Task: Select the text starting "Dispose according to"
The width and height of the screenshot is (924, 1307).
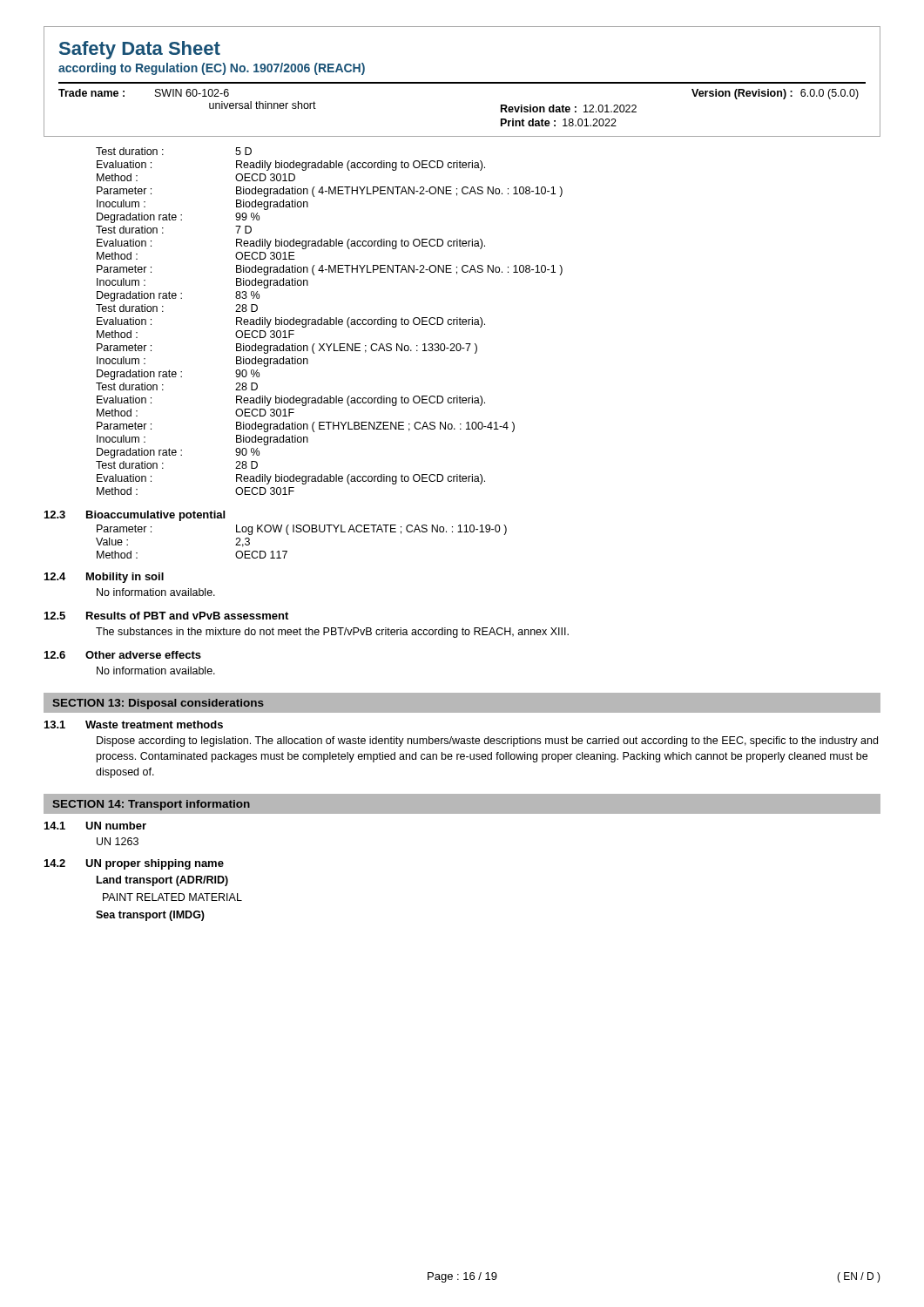Action: (487, 756)
